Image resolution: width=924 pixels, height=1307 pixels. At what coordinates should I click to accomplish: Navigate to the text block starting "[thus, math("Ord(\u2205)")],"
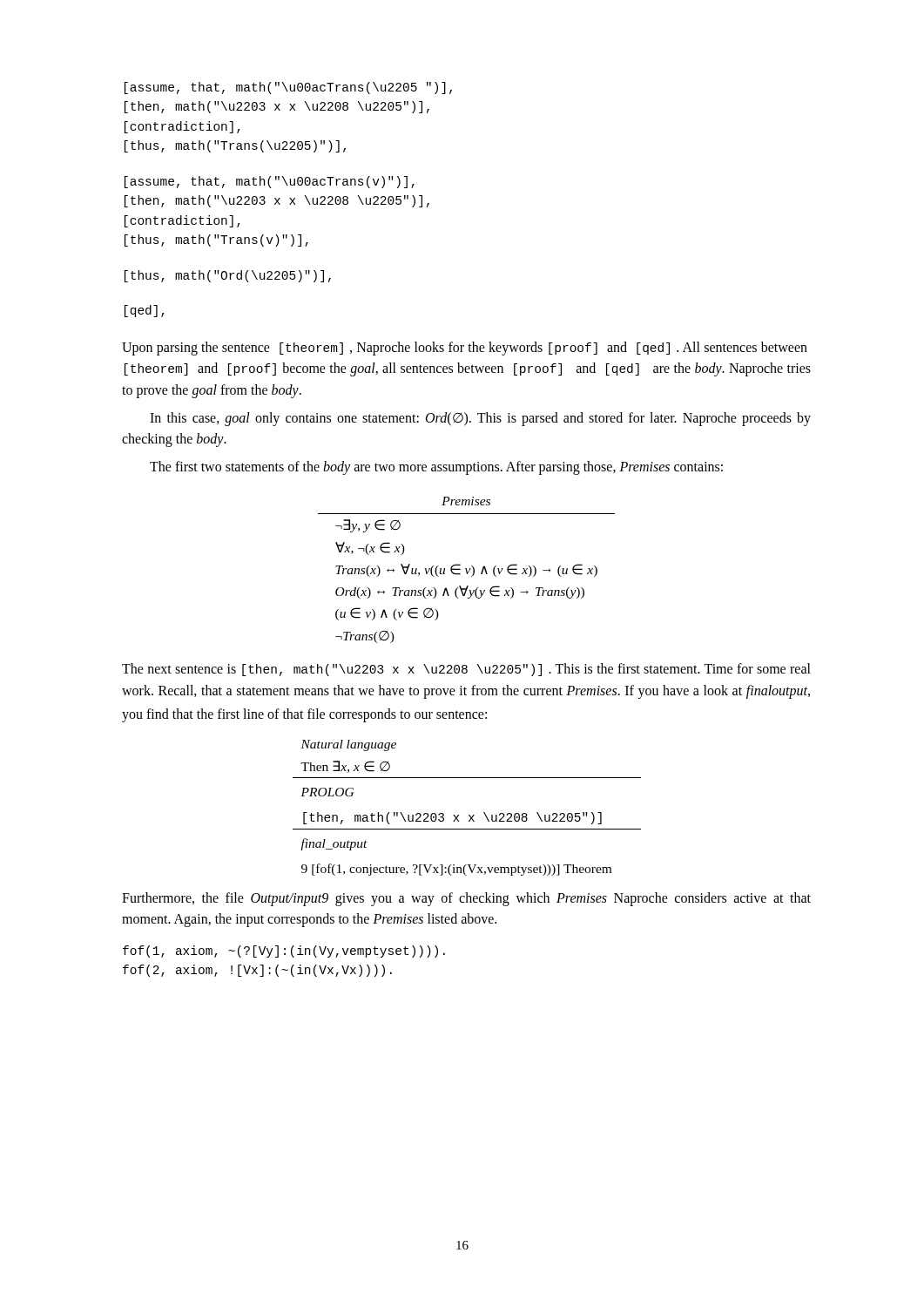tap(228, 276)
